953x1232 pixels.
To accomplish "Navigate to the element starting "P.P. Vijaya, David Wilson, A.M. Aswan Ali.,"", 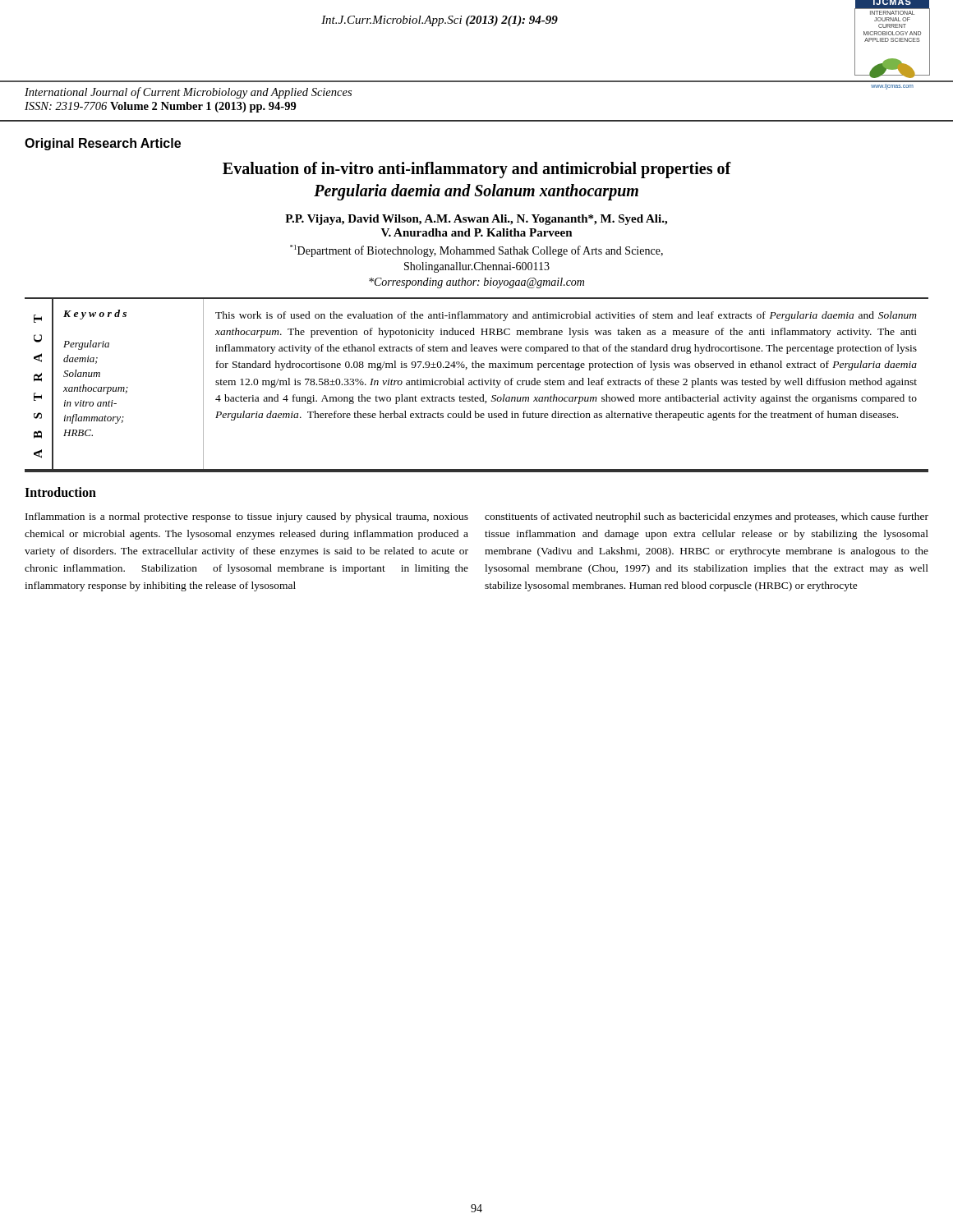I will pyautogui.click(x=476, y=225).
